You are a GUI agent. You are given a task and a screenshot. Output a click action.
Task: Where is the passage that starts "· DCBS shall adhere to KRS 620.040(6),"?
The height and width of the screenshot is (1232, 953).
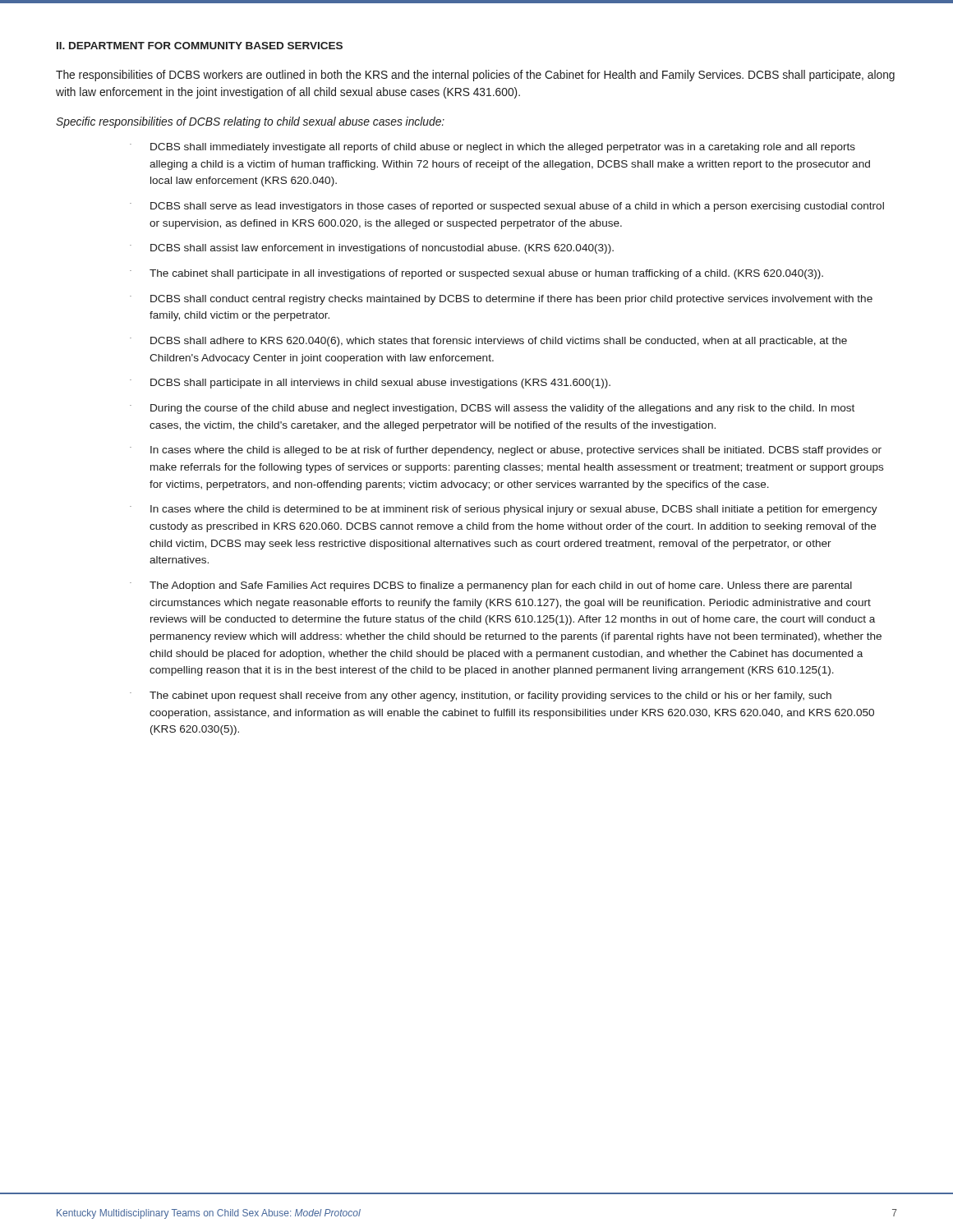509,350
